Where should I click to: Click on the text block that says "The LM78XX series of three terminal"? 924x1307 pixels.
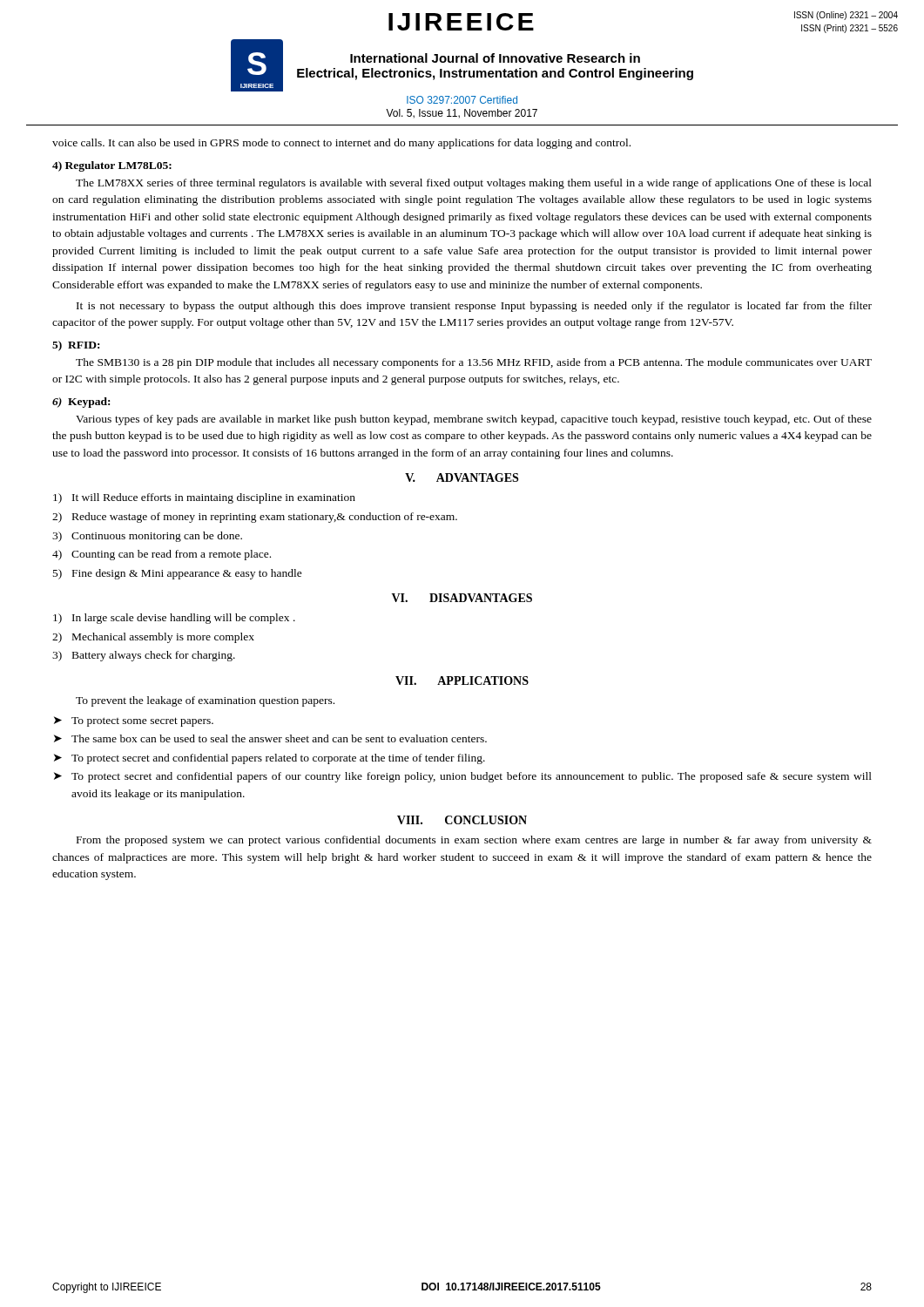tap(462, 252)
